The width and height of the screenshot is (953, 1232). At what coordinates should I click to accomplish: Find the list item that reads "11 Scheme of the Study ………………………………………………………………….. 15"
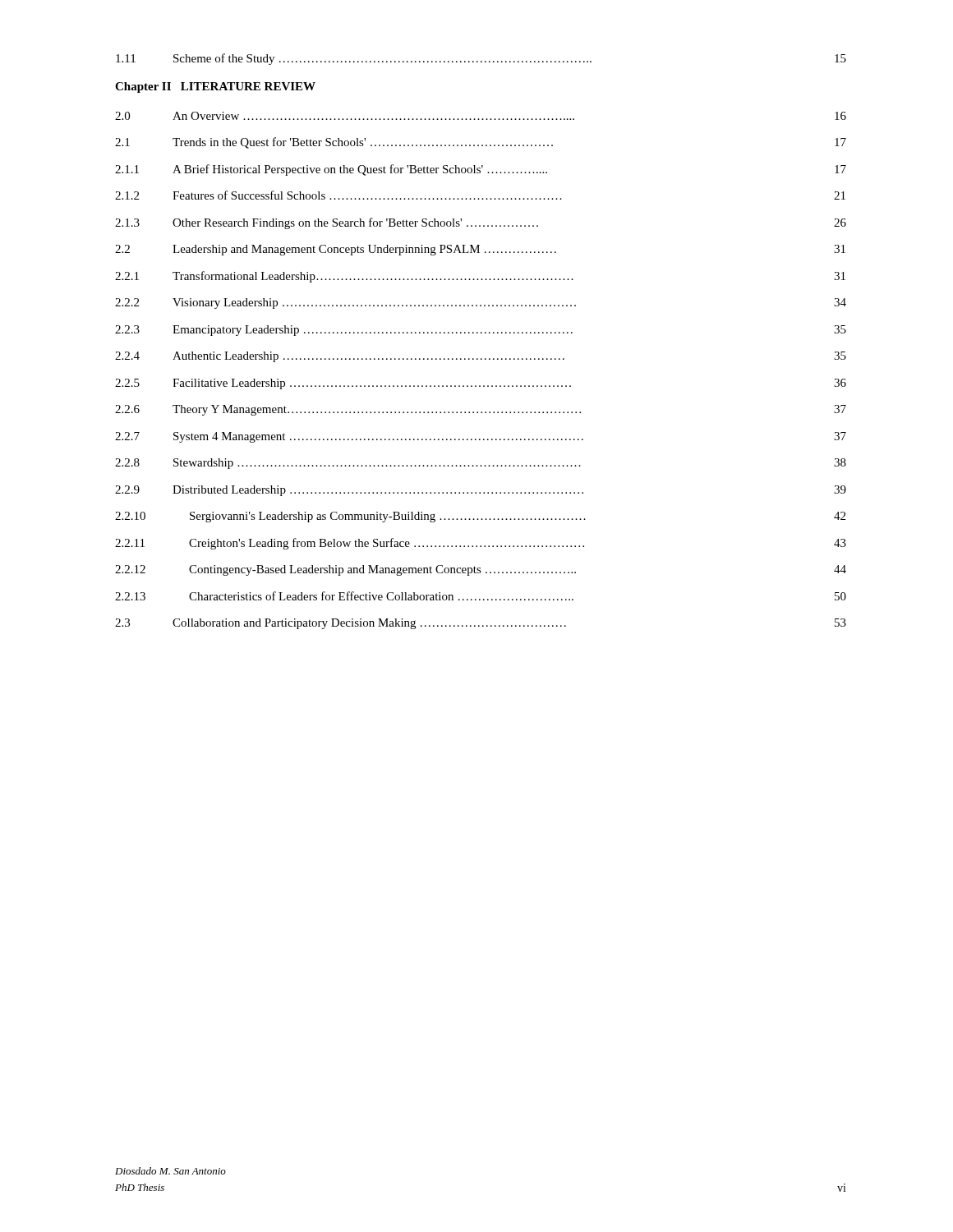tap(481, 59)
